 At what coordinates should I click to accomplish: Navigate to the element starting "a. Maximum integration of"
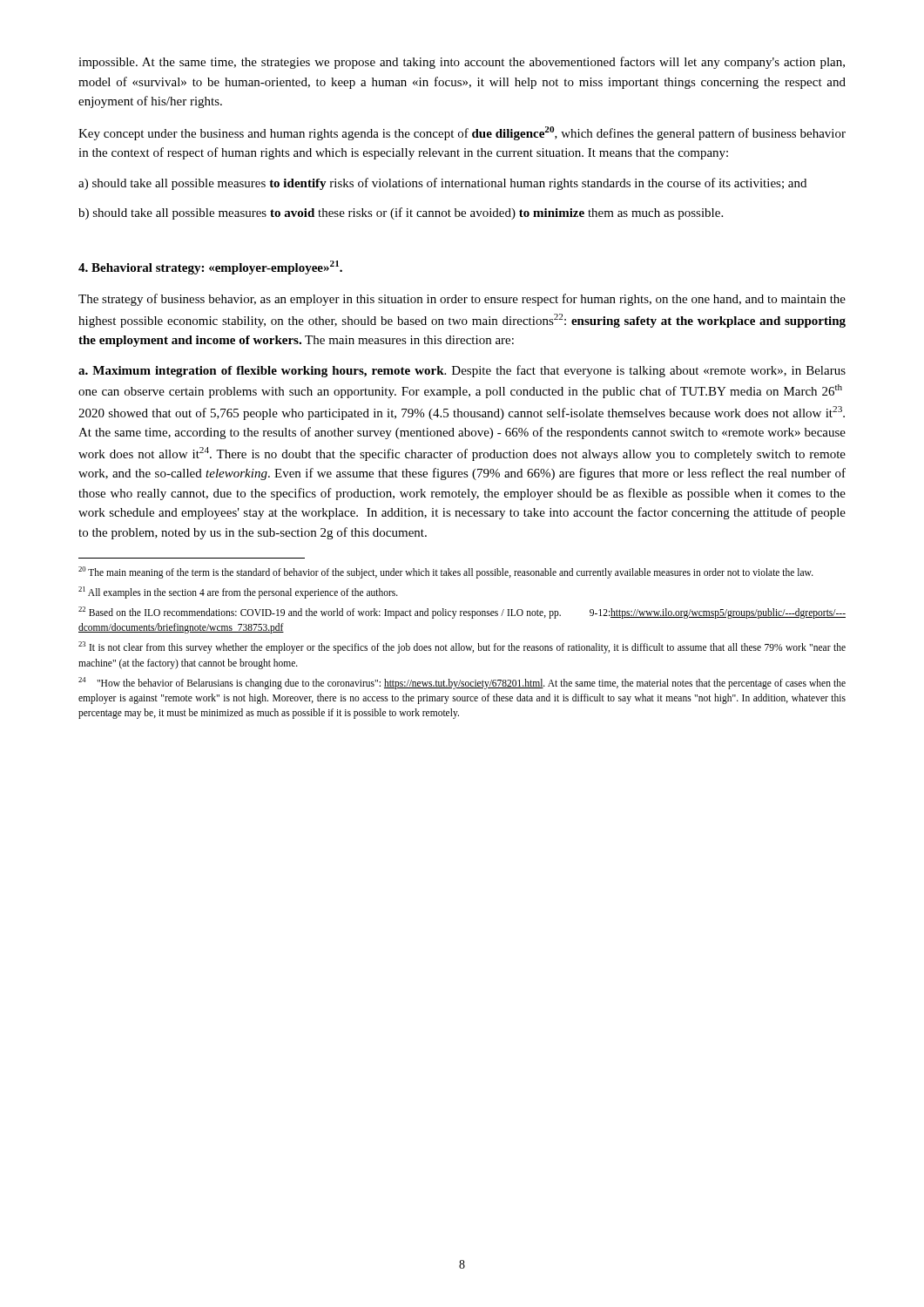(462, 451)
